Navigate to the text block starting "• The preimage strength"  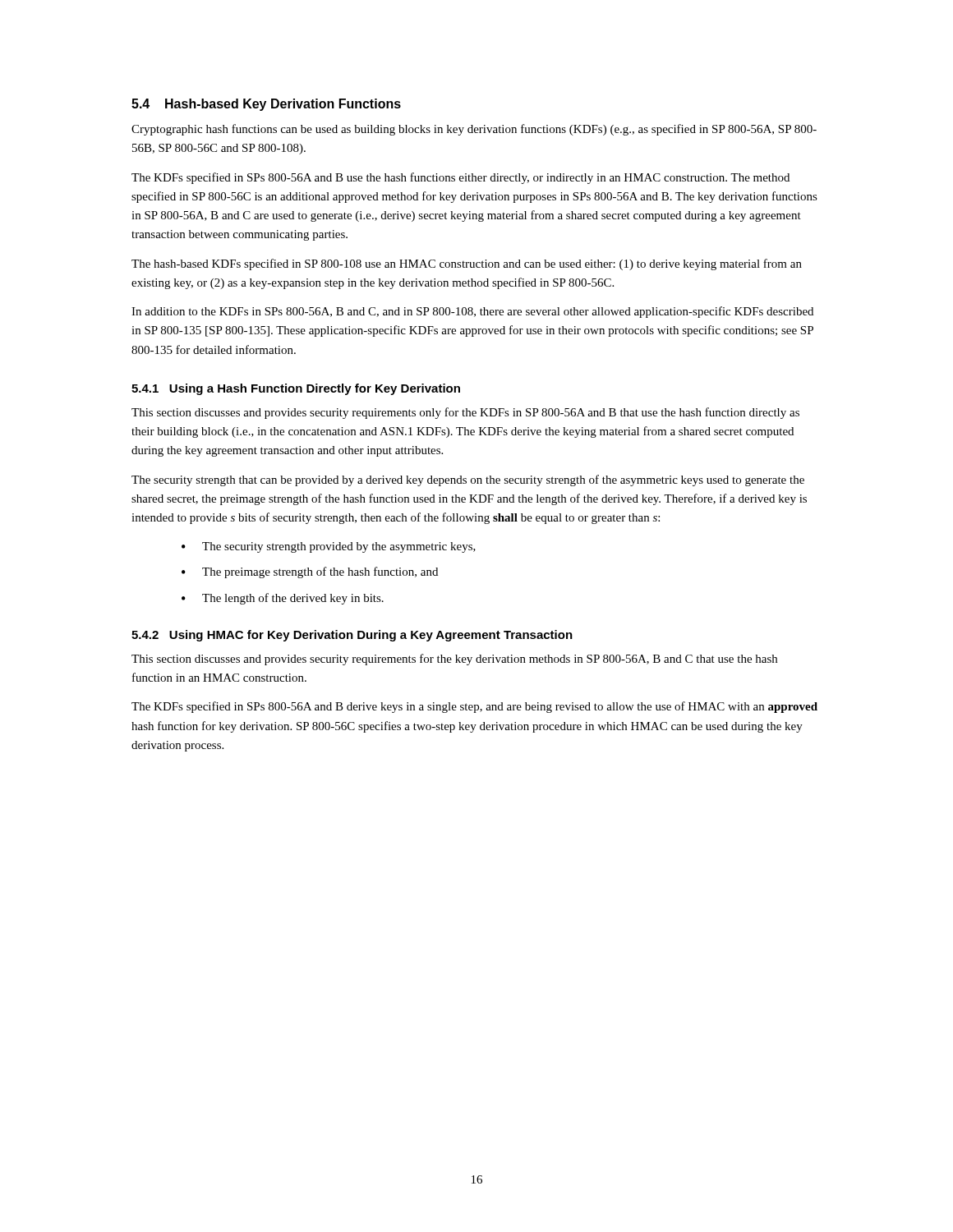(309, 573)
